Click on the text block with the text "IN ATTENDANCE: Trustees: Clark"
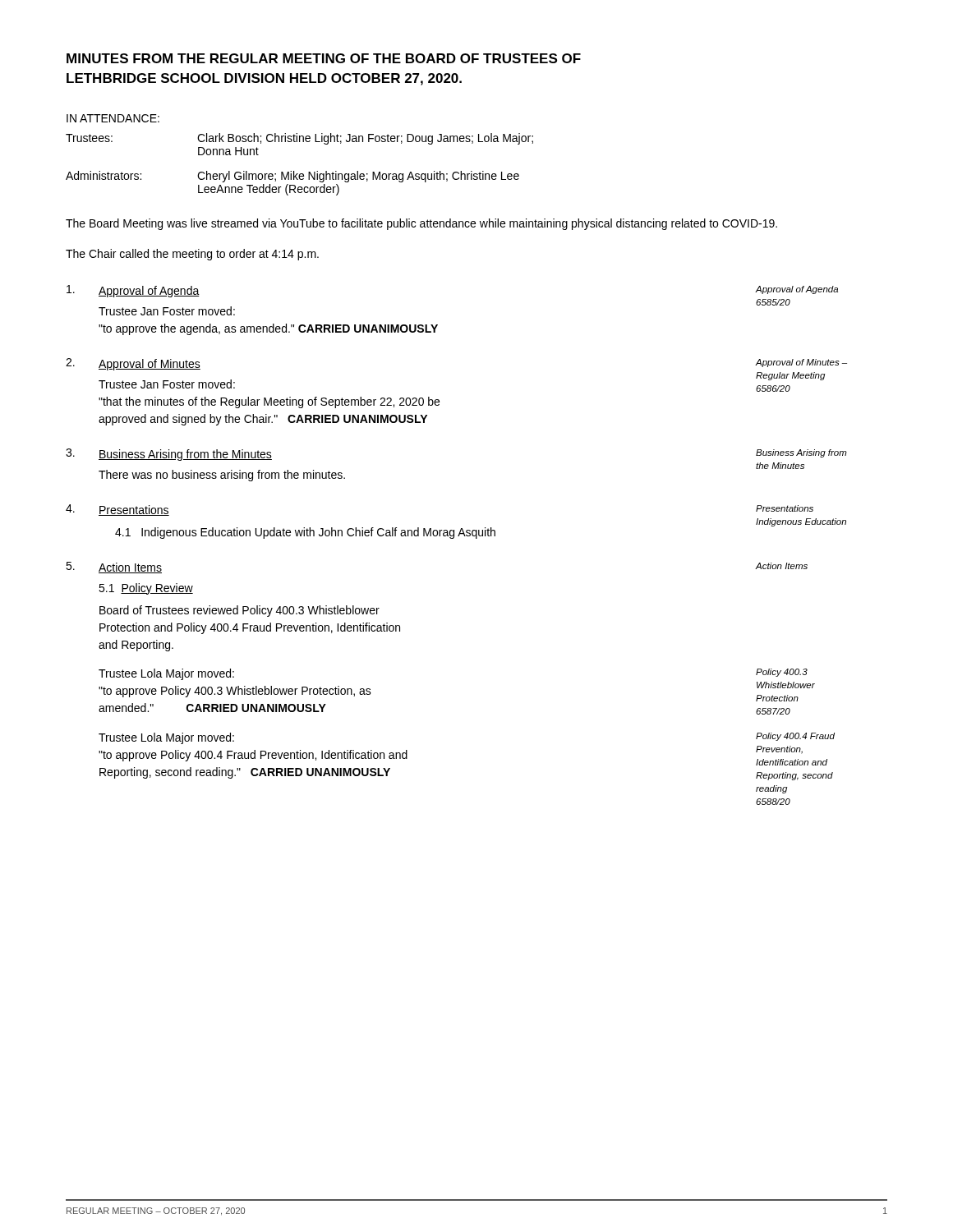 tap(476, 153)
